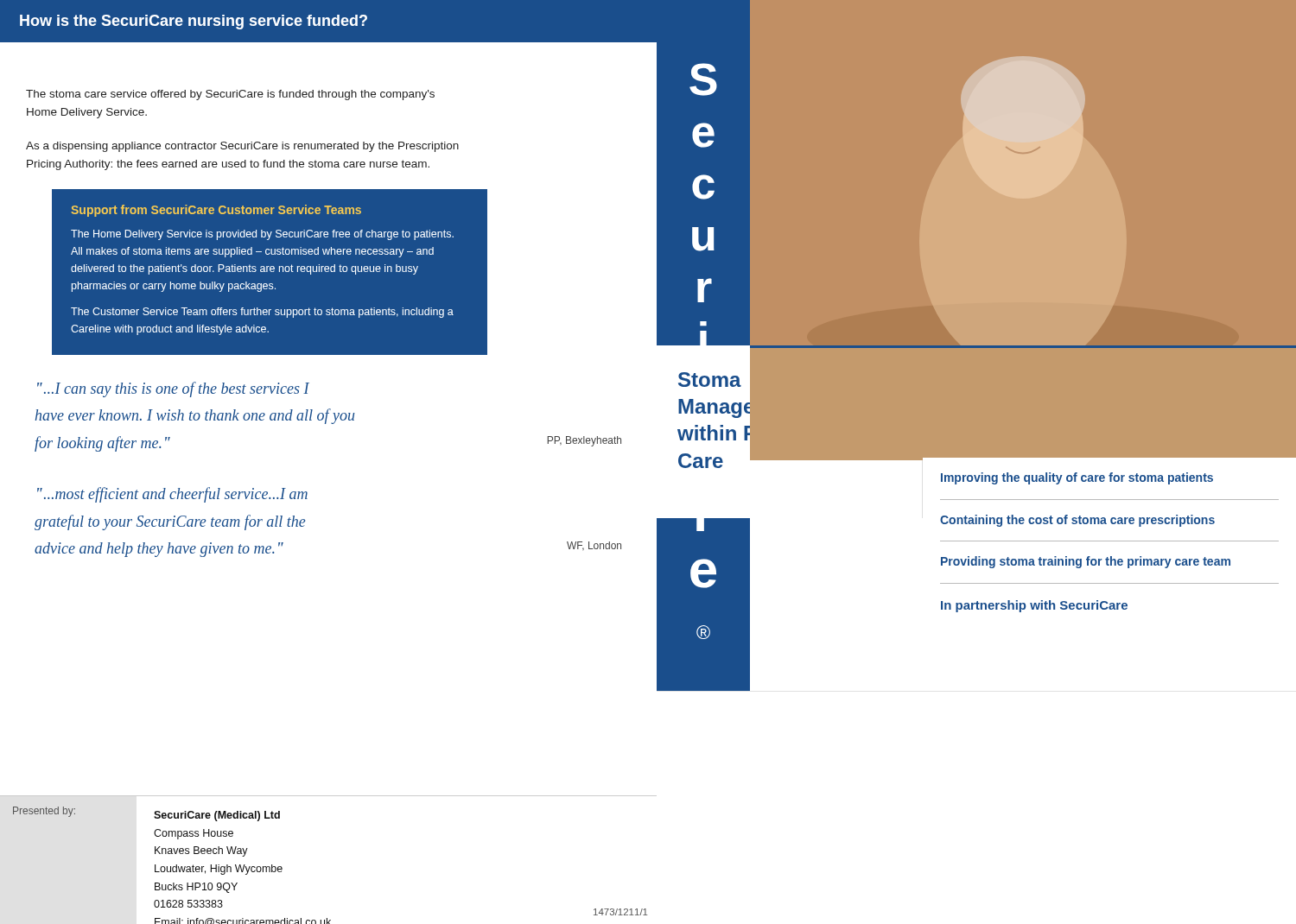Image resolution: width=1296 pixels, height=924 pixels.
Task: Locate the block of text that opens with ""...most efficient and cheerful service...I"
Action: click(x=172, y=495)
